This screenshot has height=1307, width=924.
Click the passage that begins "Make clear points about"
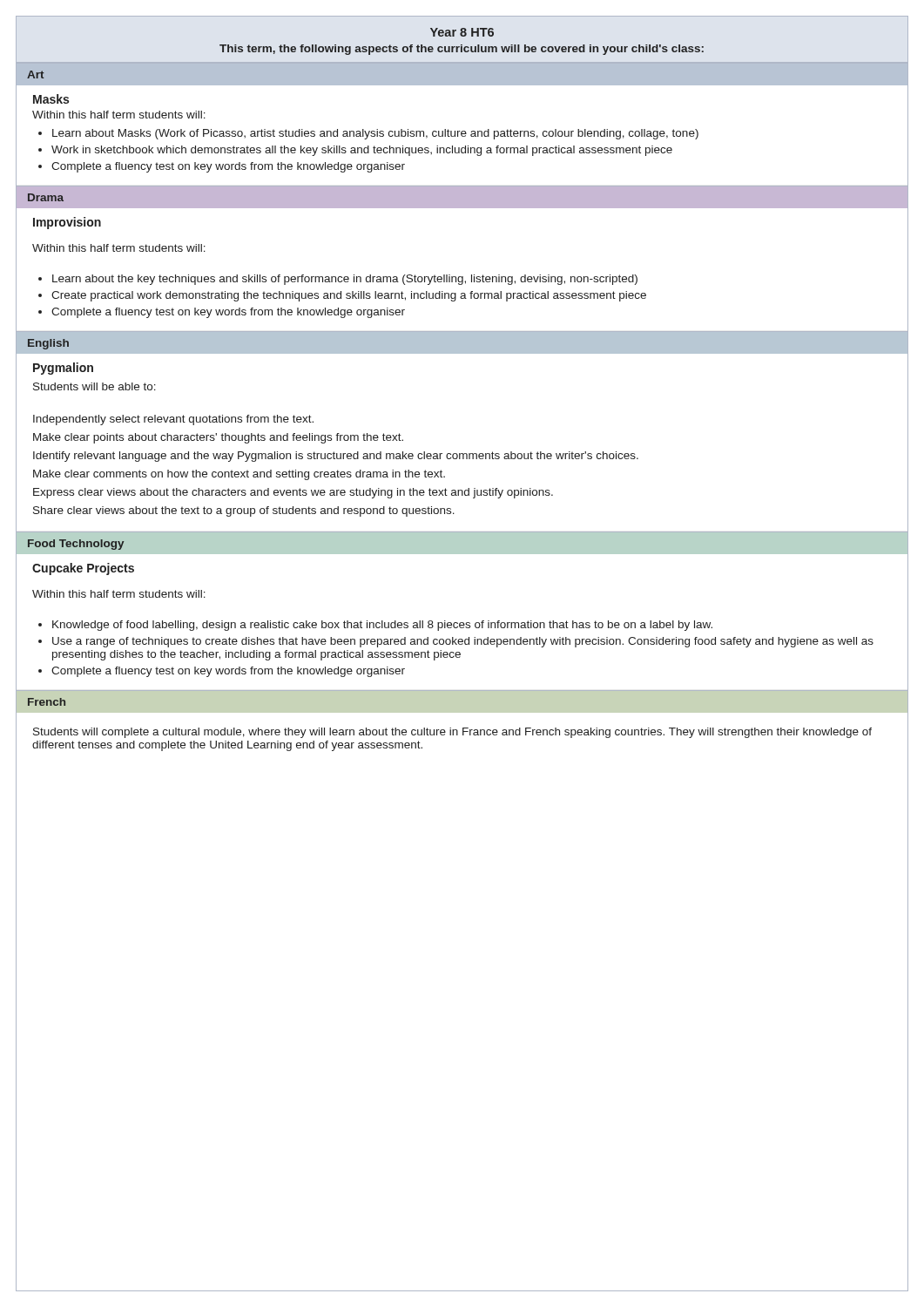(x=218, y=437)
